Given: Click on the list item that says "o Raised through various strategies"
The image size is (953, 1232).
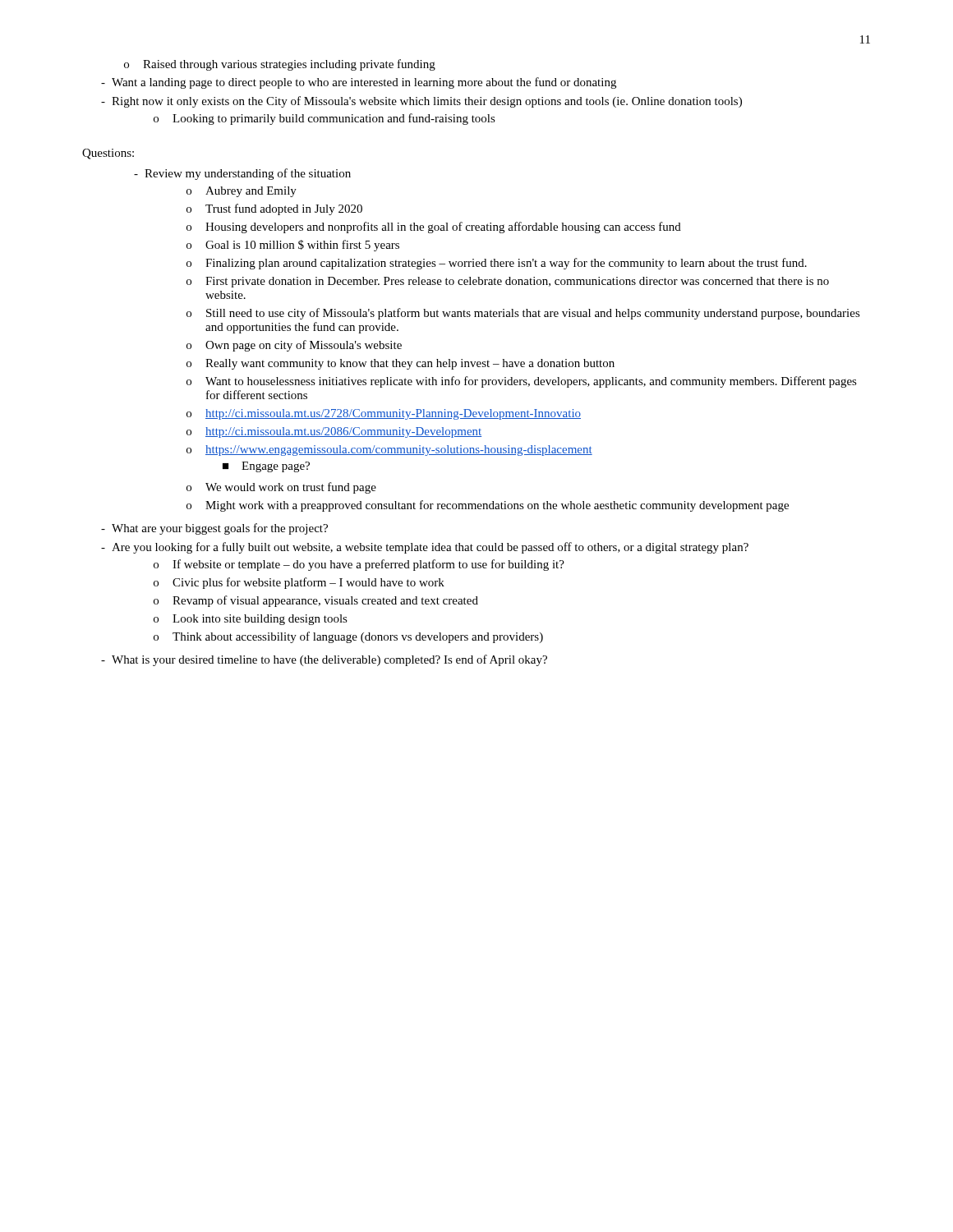Looking at the screenshot, I should point(280,65).
